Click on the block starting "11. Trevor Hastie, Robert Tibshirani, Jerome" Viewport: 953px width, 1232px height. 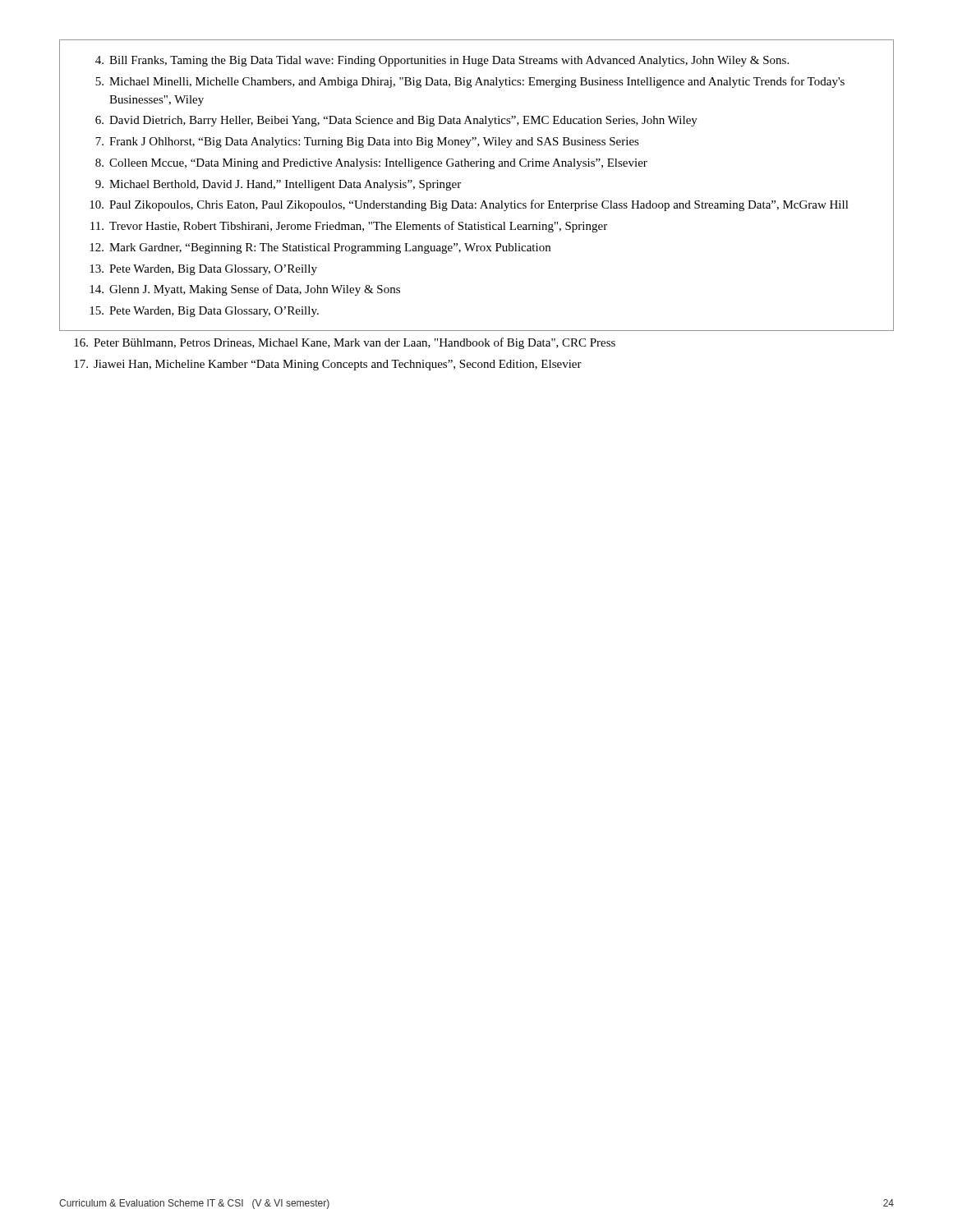pos(476,227)
